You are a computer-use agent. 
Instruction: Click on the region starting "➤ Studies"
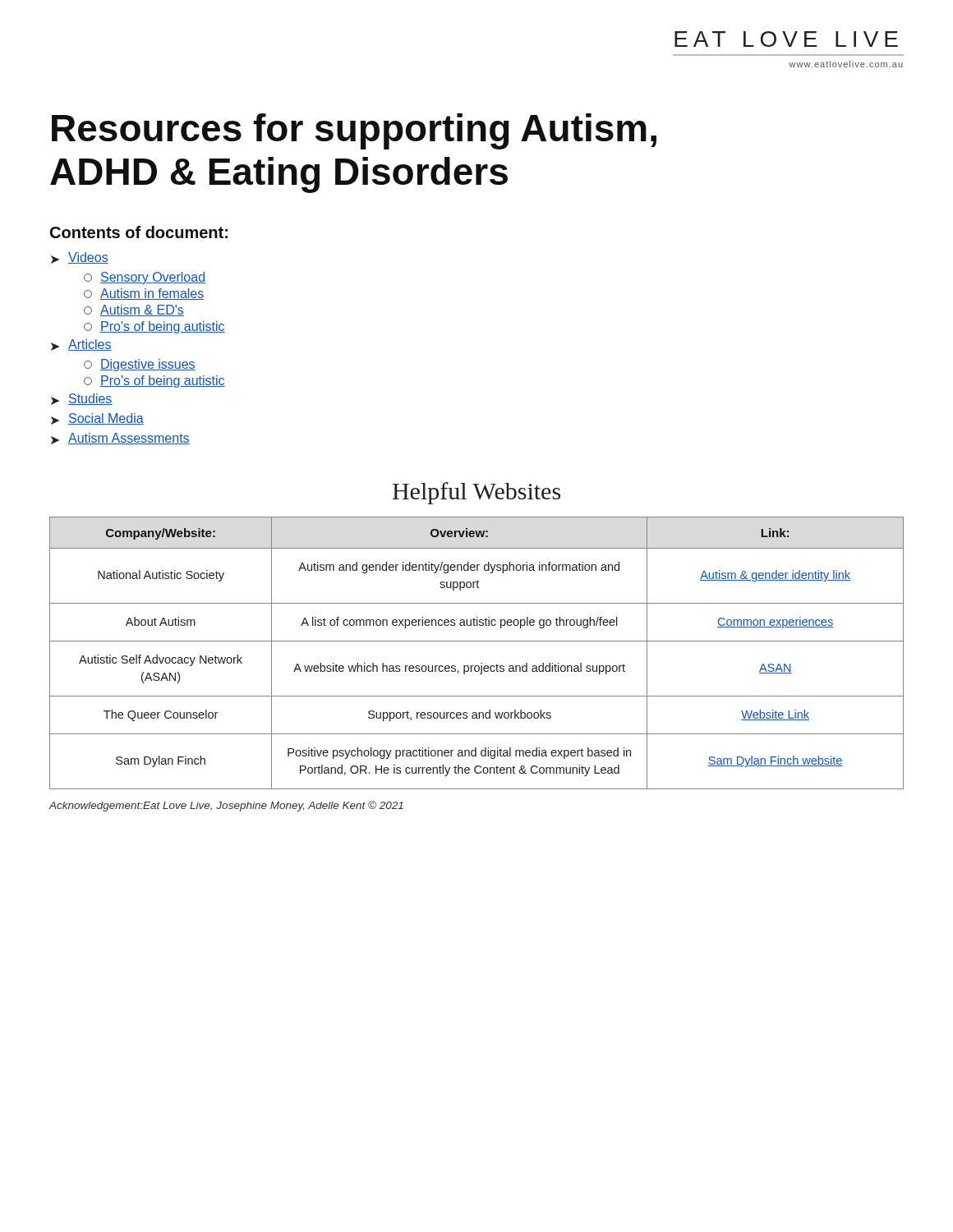click(81, 400)
